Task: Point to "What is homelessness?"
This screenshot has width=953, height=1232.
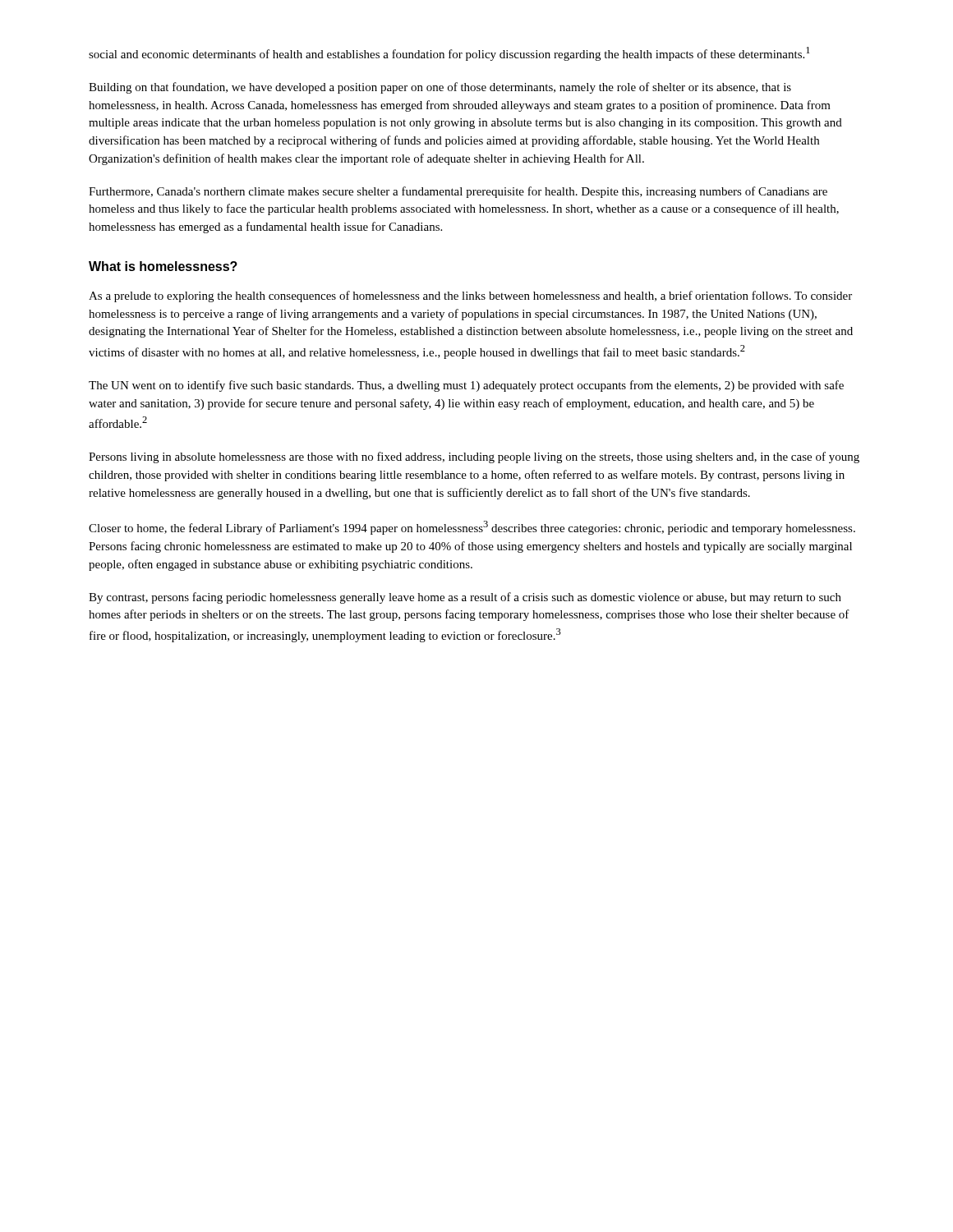Action: click(163, 266)
